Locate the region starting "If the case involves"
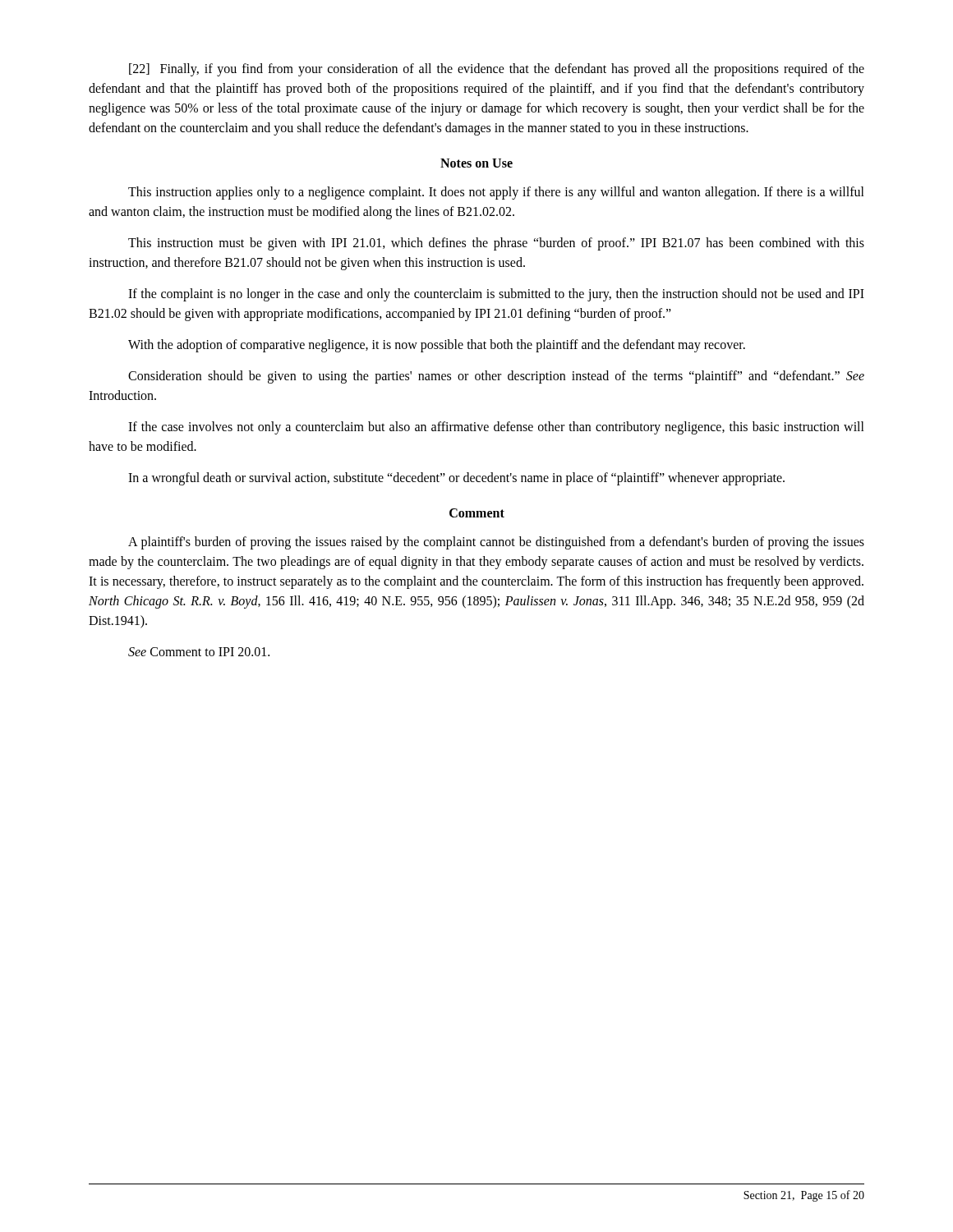 [x=476, y=437]
